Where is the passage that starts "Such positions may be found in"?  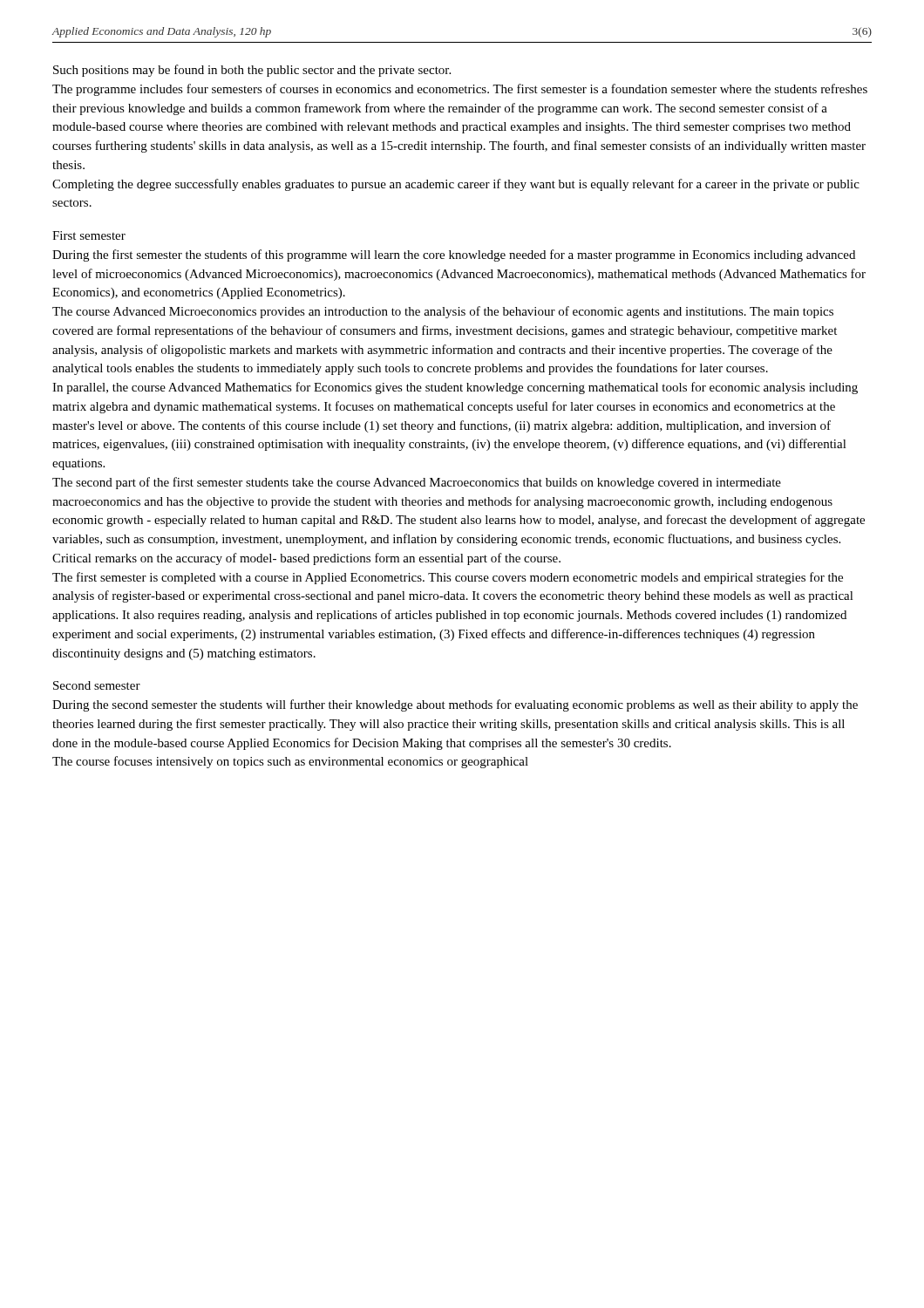pos(462,137)
